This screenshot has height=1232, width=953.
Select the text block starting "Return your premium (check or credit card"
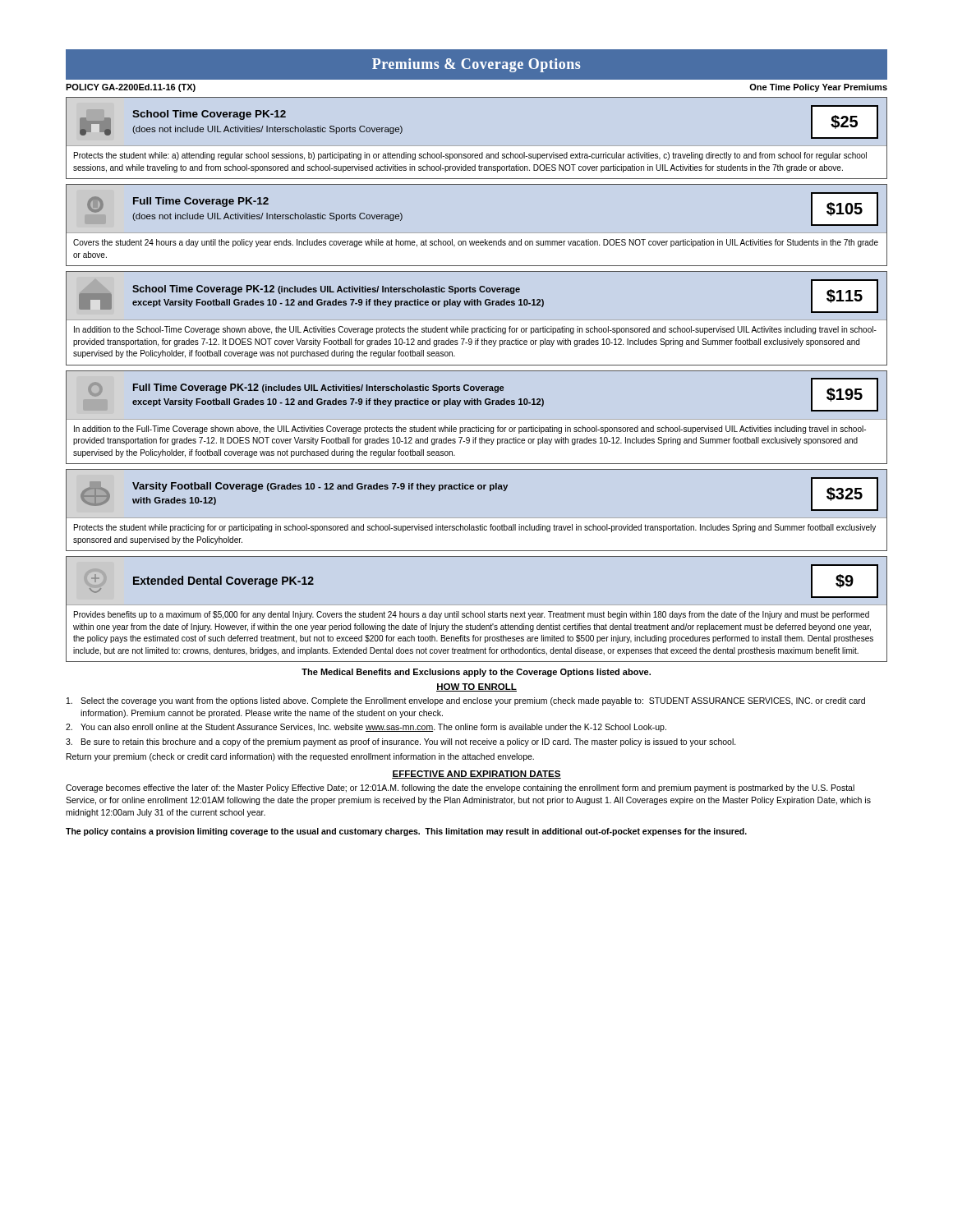[x=300, y=756]
